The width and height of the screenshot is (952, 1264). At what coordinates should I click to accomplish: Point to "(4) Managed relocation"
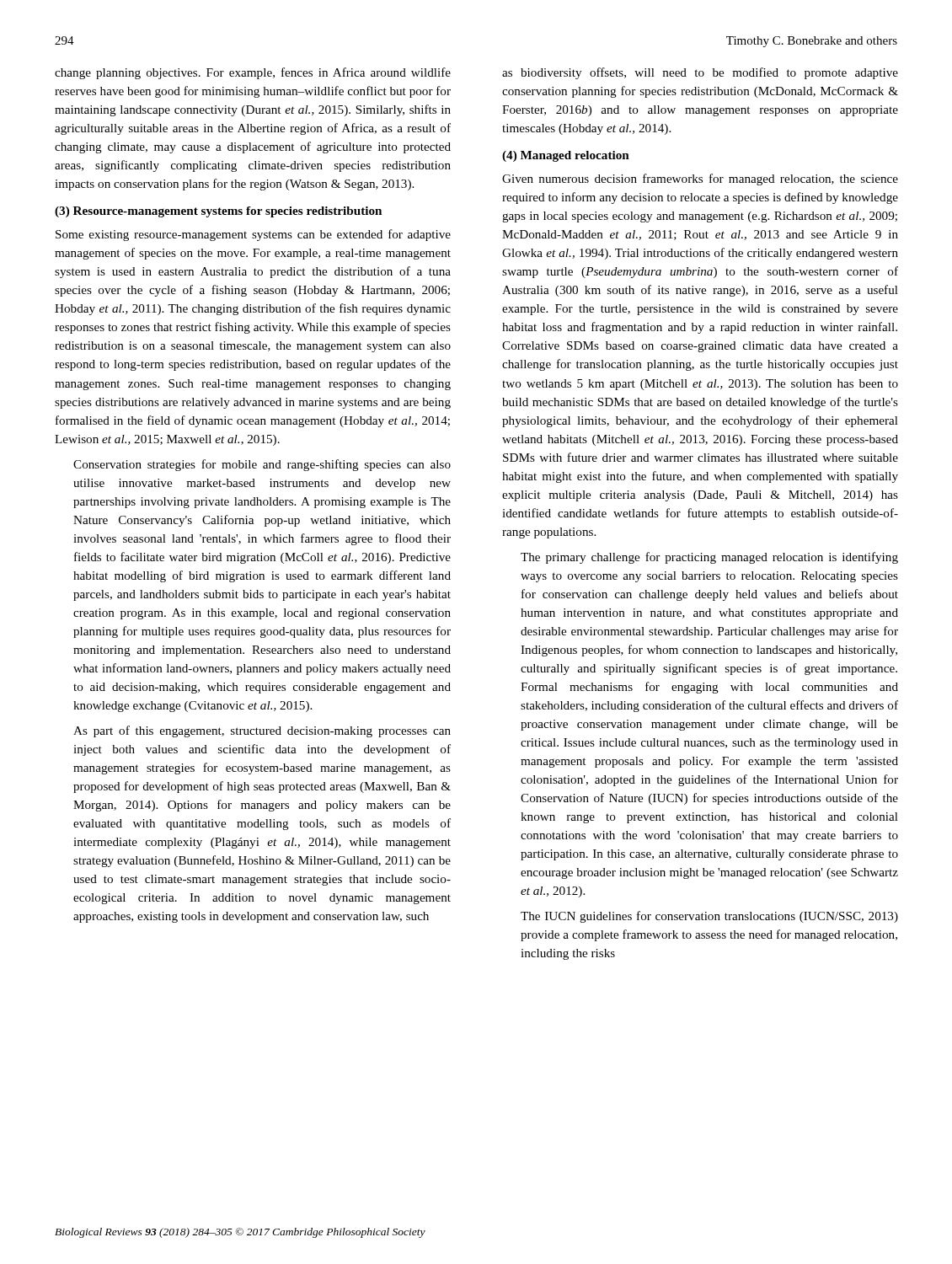[x=566, y=156]
